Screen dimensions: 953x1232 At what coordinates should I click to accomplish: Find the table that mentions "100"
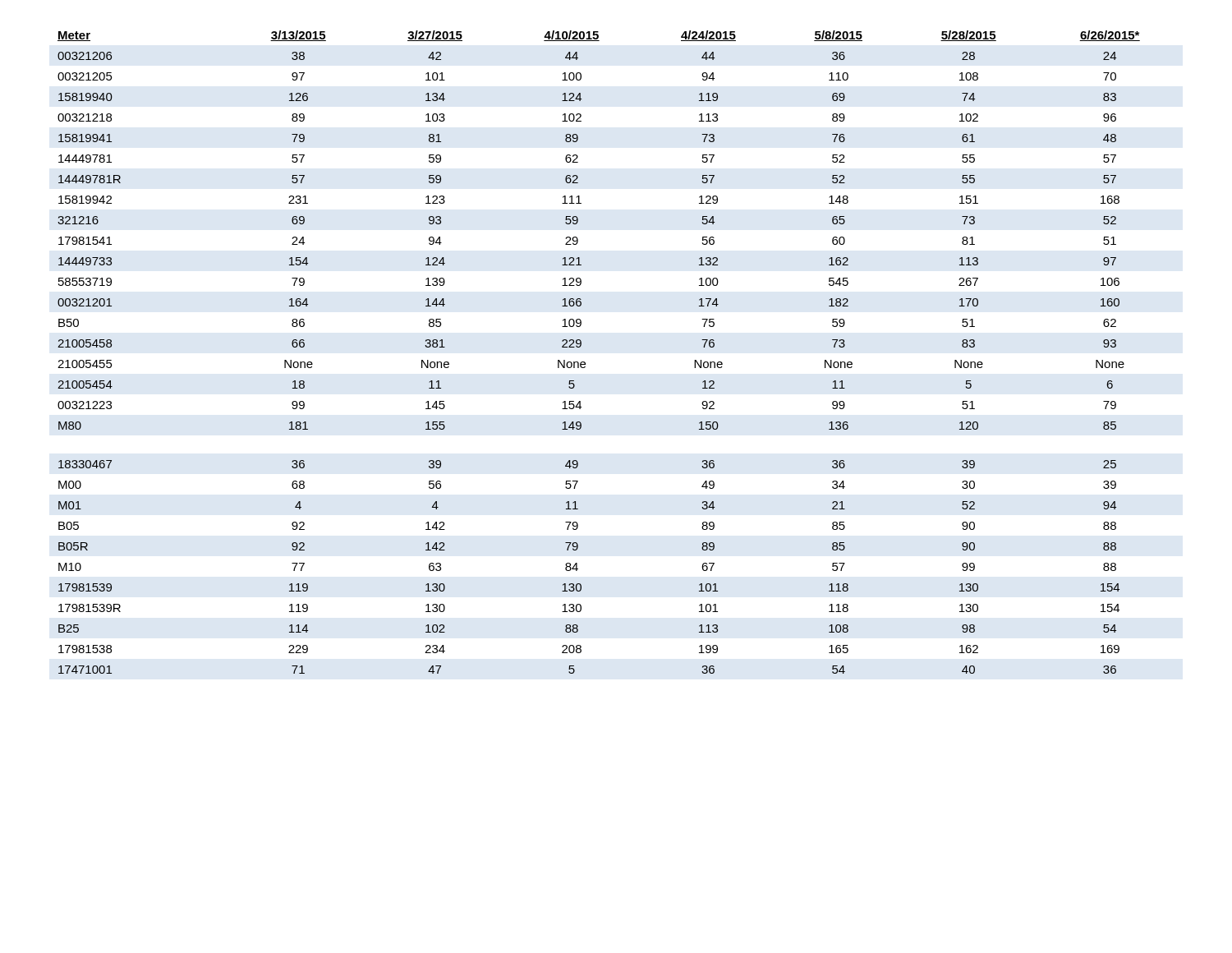pos(616,352)
